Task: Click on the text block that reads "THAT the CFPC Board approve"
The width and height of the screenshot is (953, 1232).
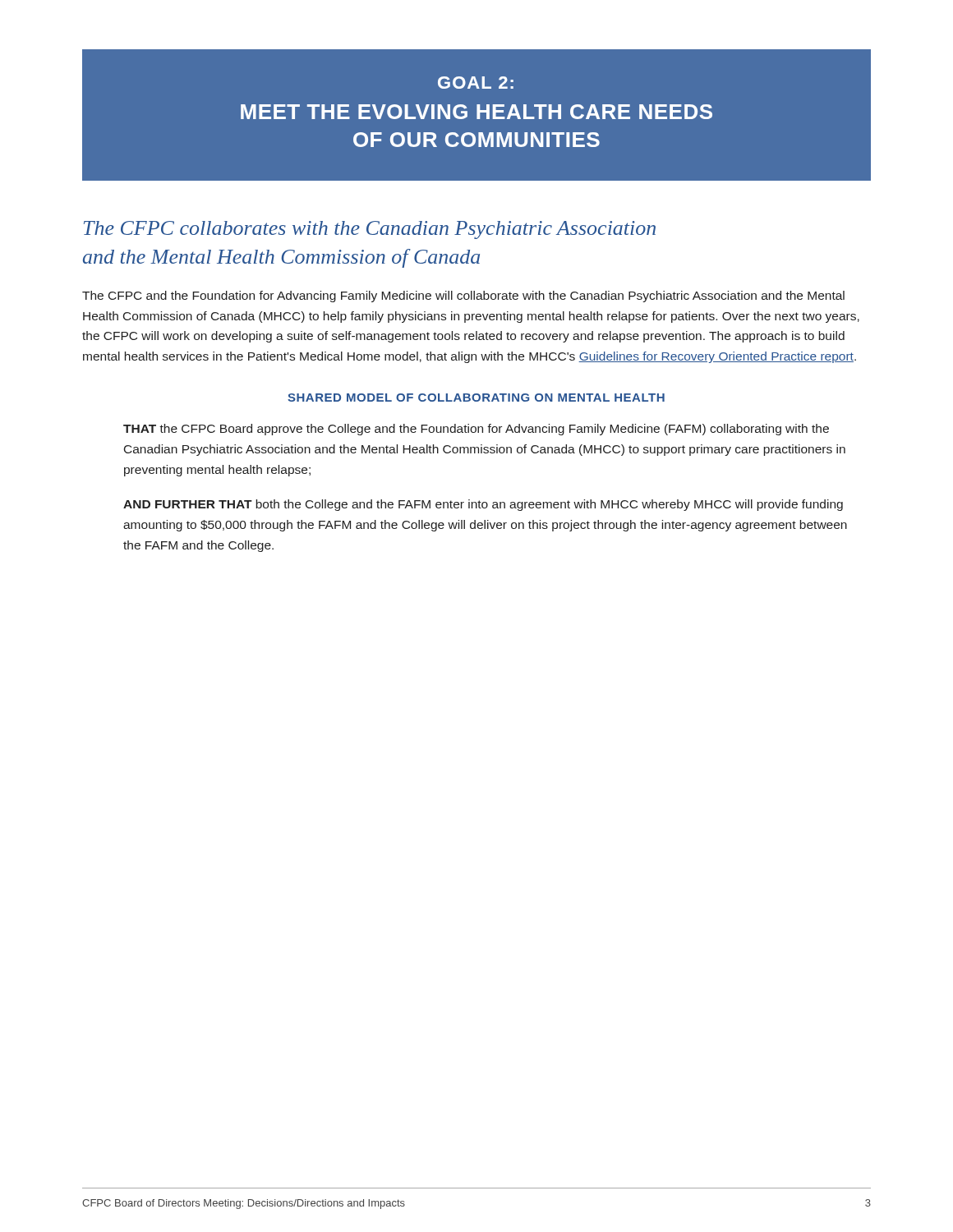Action: click(485, 449)
